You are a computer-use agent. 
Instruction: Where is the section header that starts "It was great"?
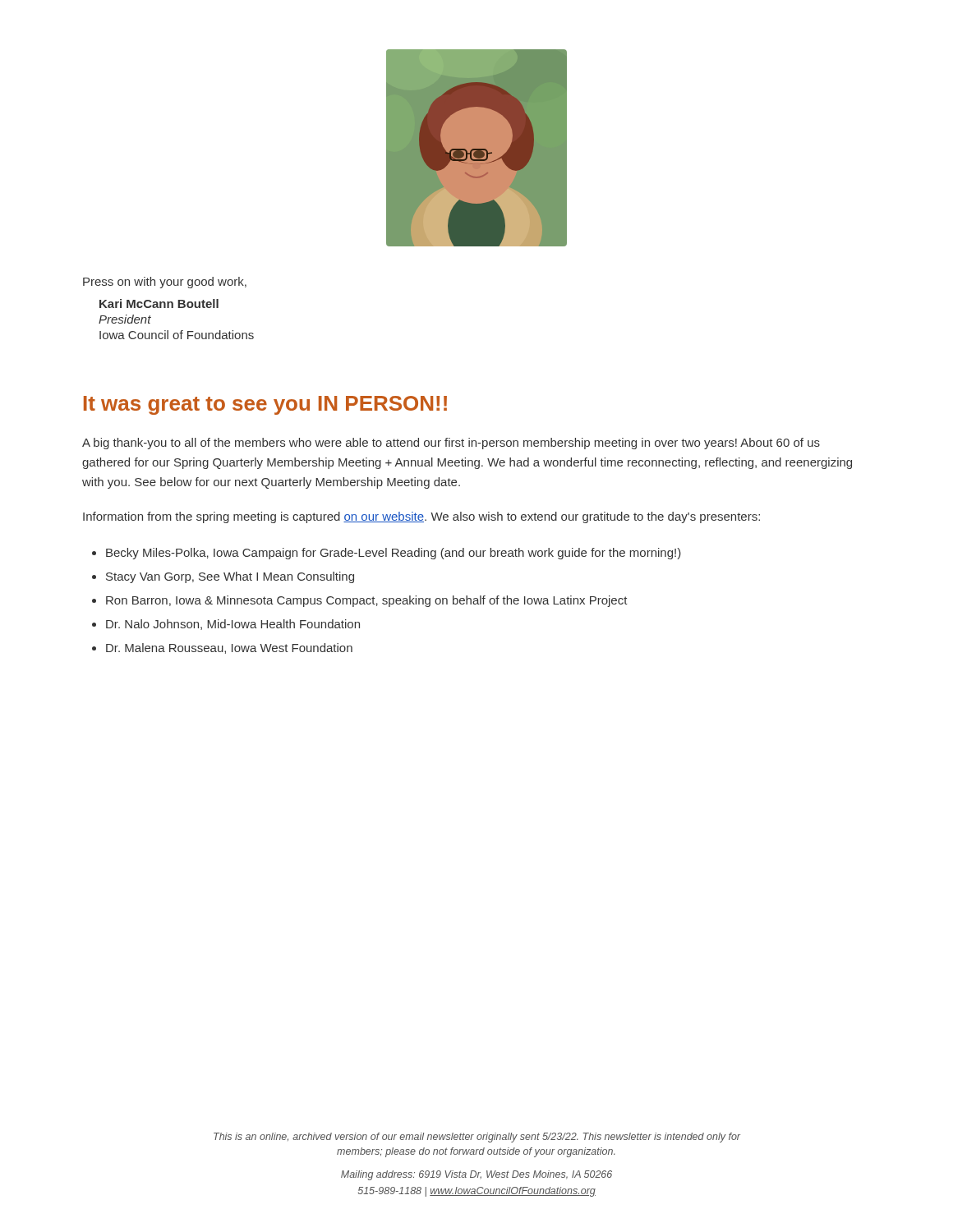[x=266, y=403]
